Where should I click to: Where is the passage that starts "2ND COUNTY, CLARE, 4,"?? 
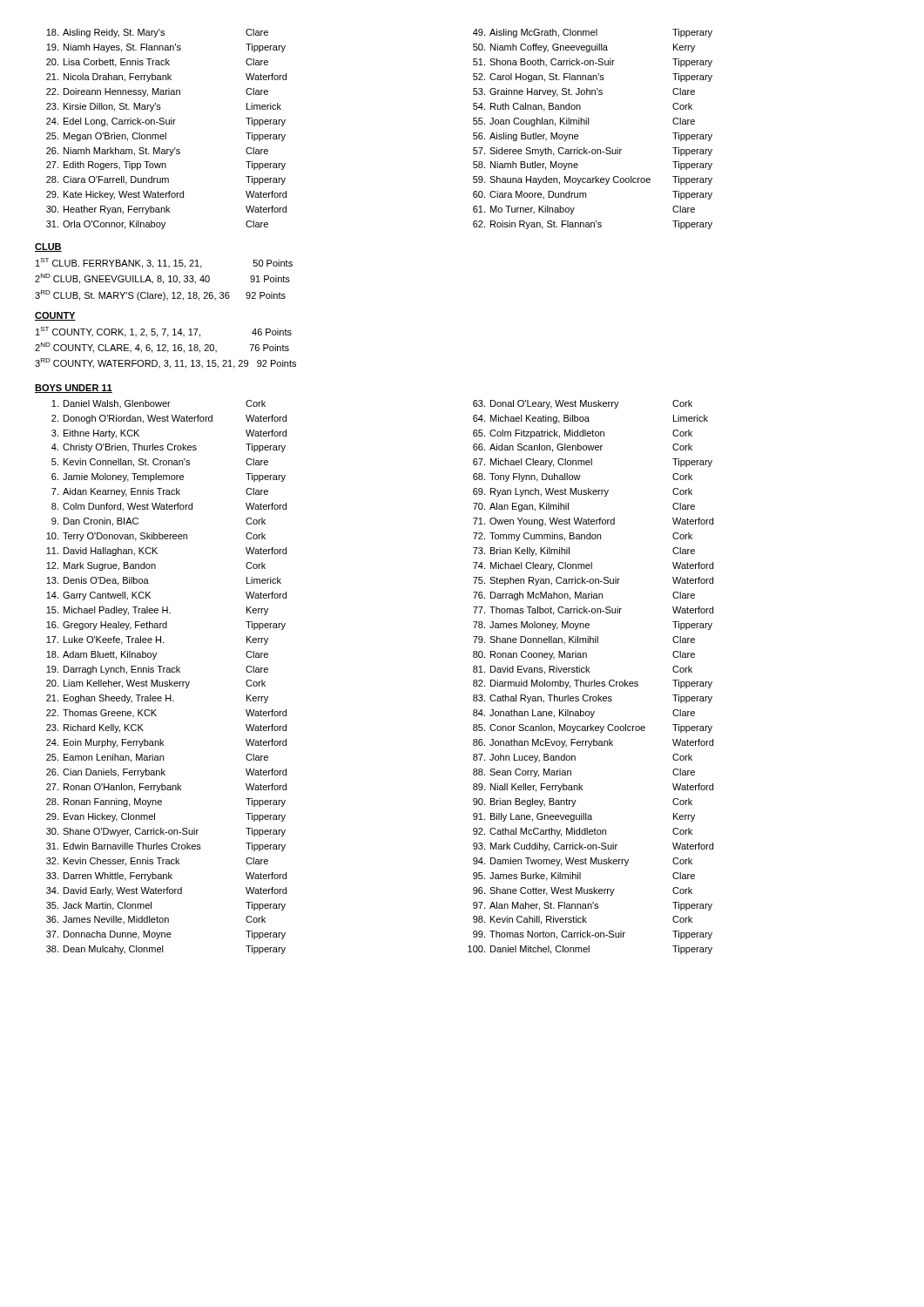pyautogui.click(x=162, y=347)
